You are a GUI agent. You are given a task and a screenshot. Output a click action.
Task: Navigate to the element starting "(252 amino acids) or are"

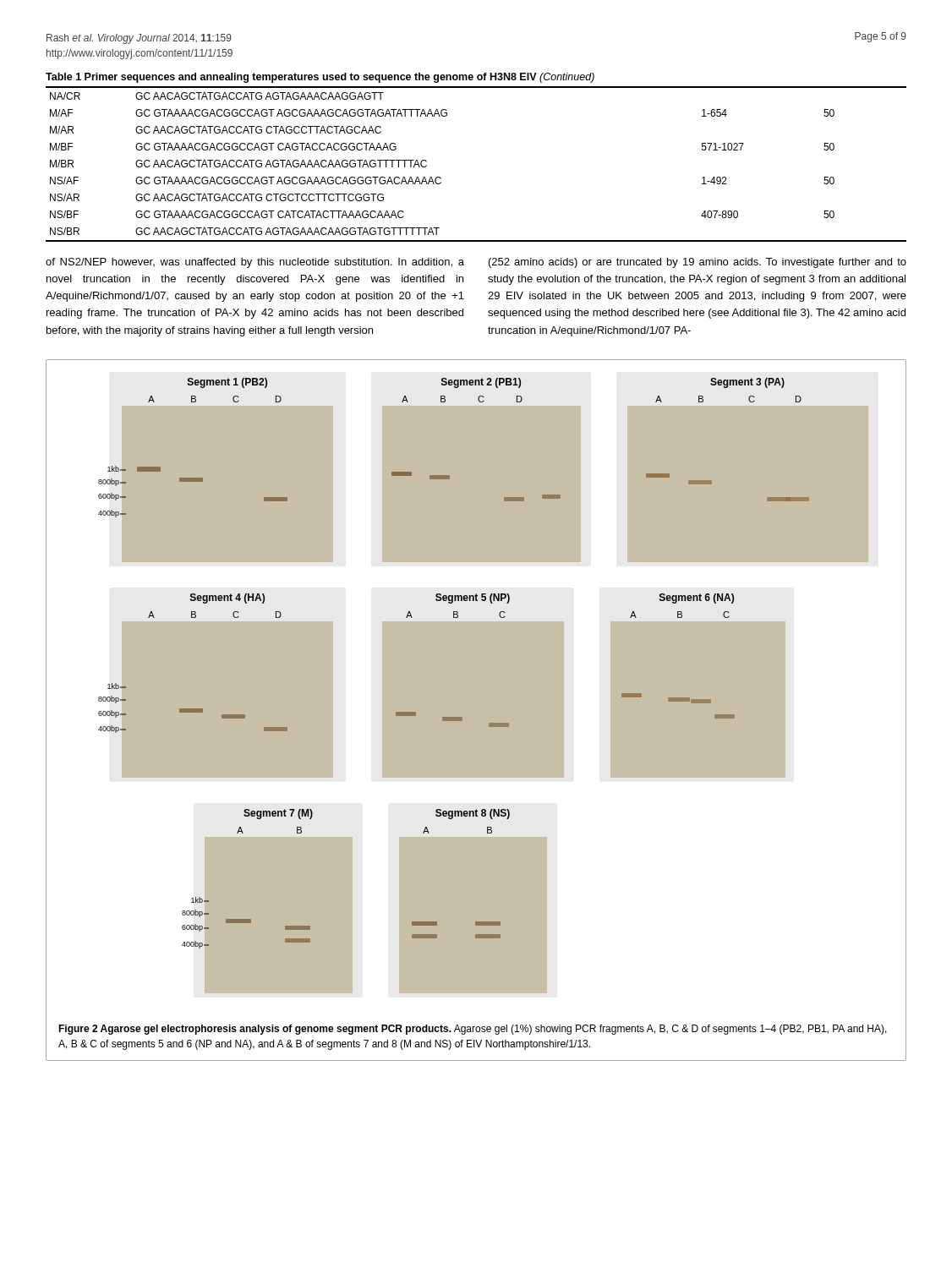[697, 296]
